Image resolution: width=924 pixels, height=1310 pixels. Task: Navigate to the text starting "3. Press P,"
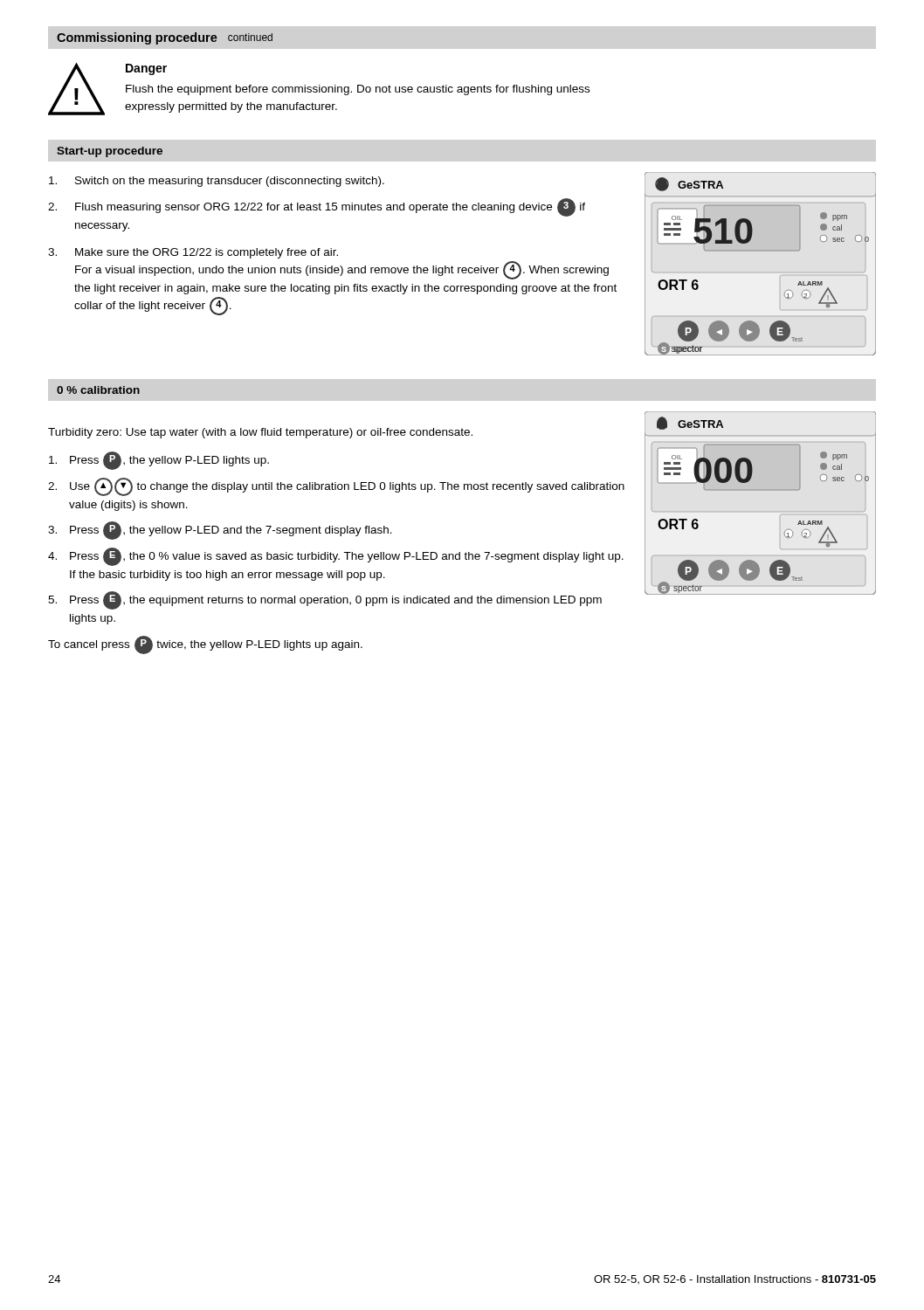[220, 531]
